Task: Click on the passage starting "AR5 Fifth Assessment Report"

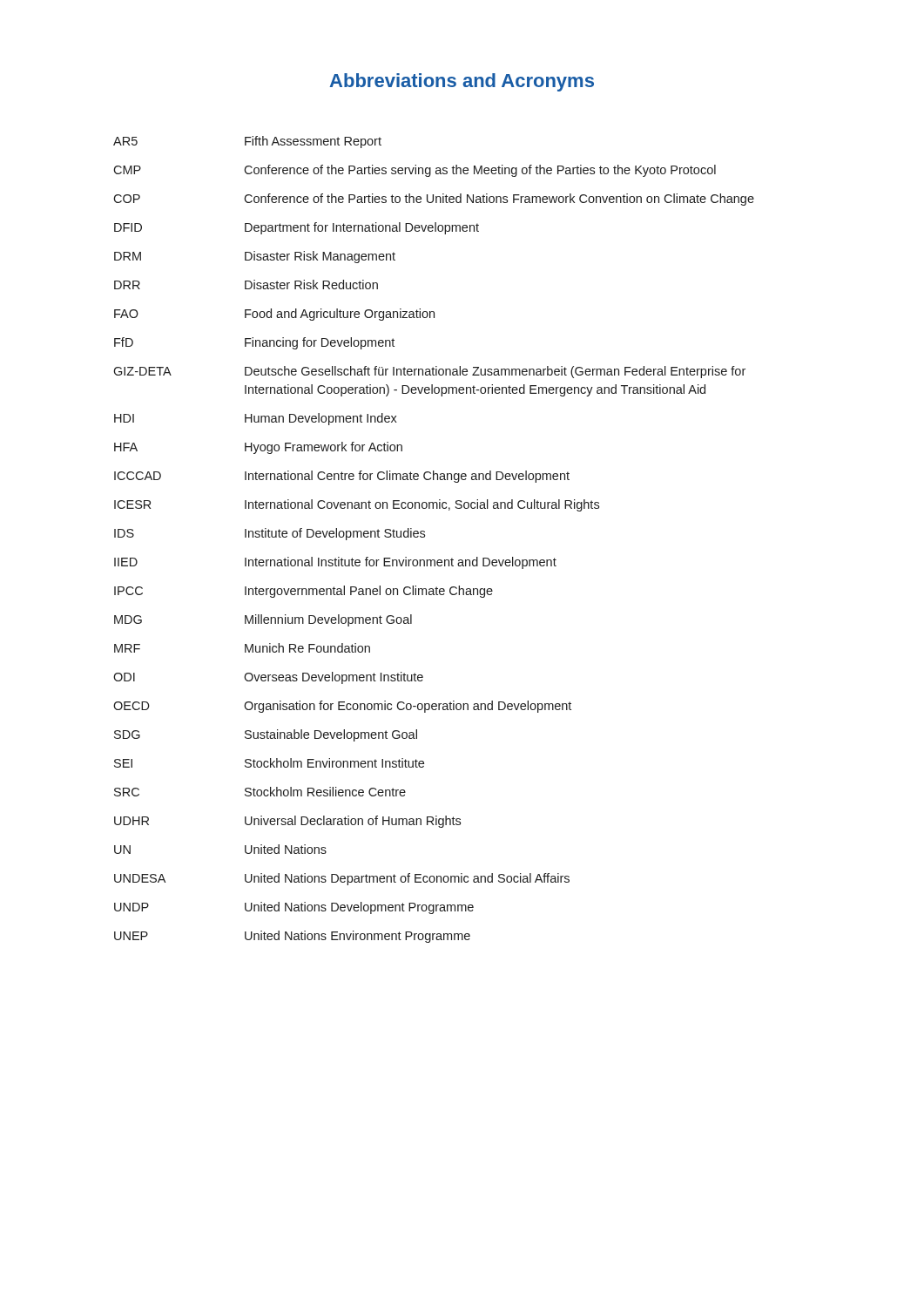Action: pyautogui.click(x=247, y=142)
